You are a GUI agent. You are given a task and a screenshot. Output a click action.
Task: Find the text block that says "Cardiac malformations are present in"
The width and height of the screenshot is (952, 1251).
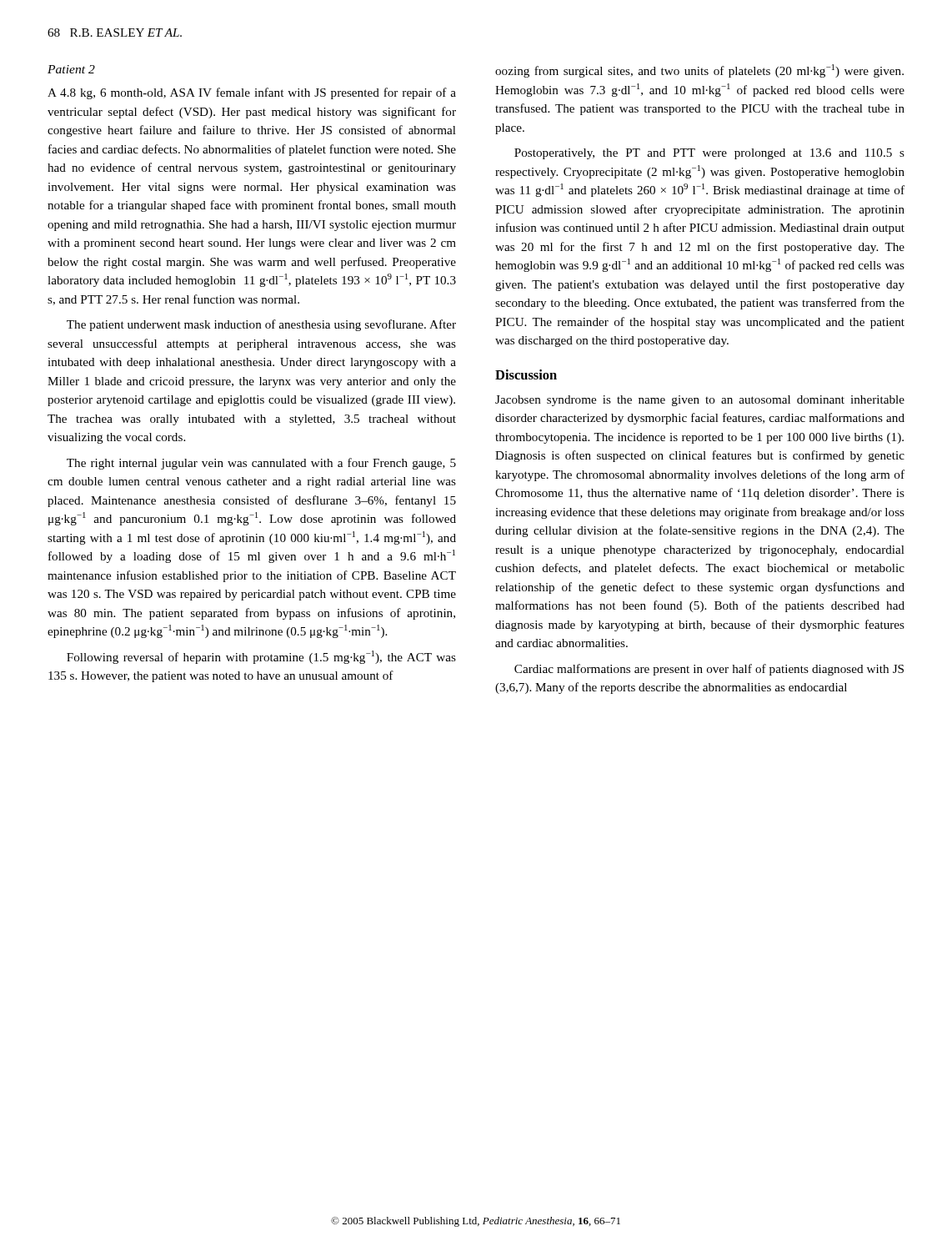[x=700, y=678]
